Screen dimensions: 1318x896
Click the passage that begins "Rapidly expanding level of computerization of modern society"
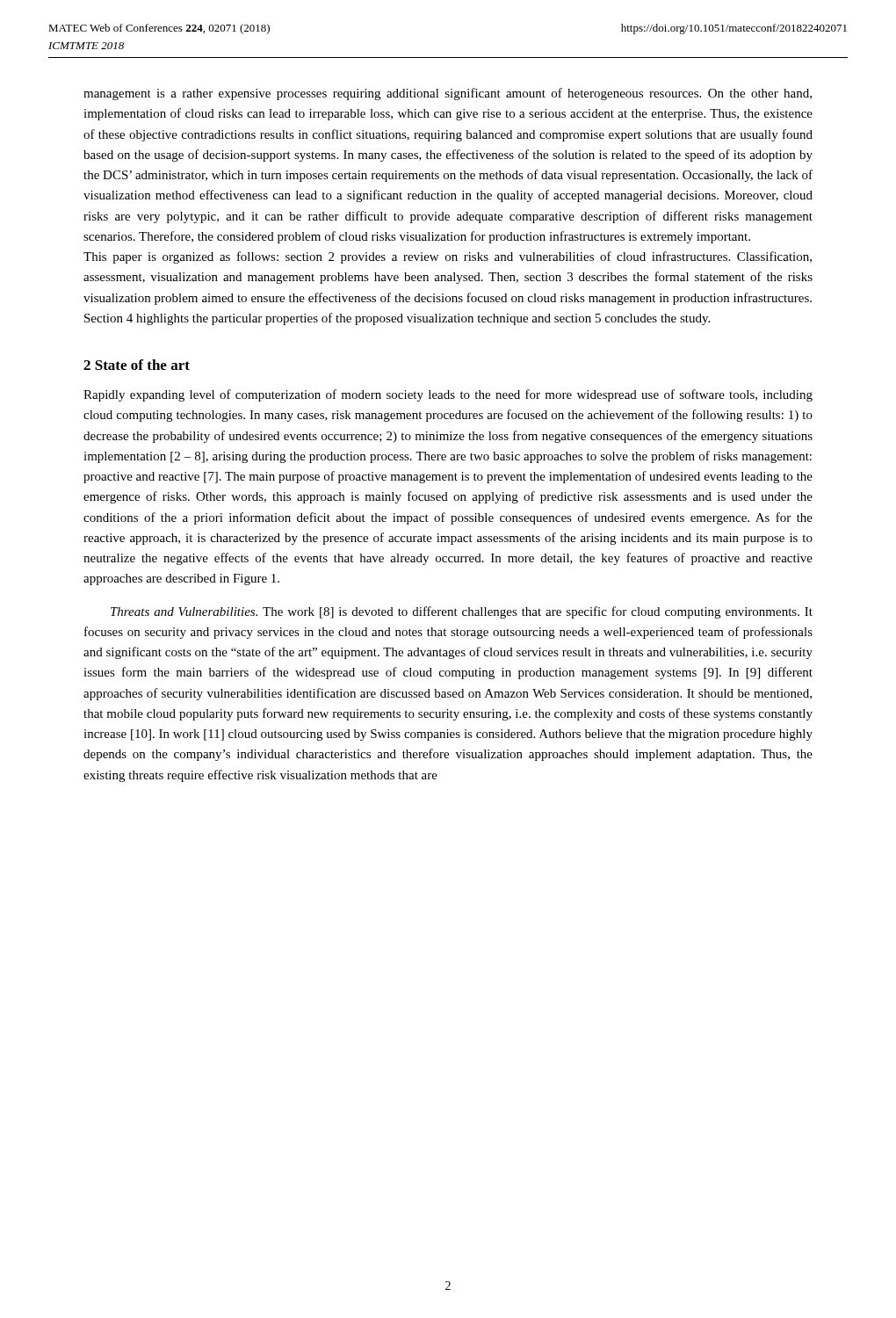tap(448, 487)
